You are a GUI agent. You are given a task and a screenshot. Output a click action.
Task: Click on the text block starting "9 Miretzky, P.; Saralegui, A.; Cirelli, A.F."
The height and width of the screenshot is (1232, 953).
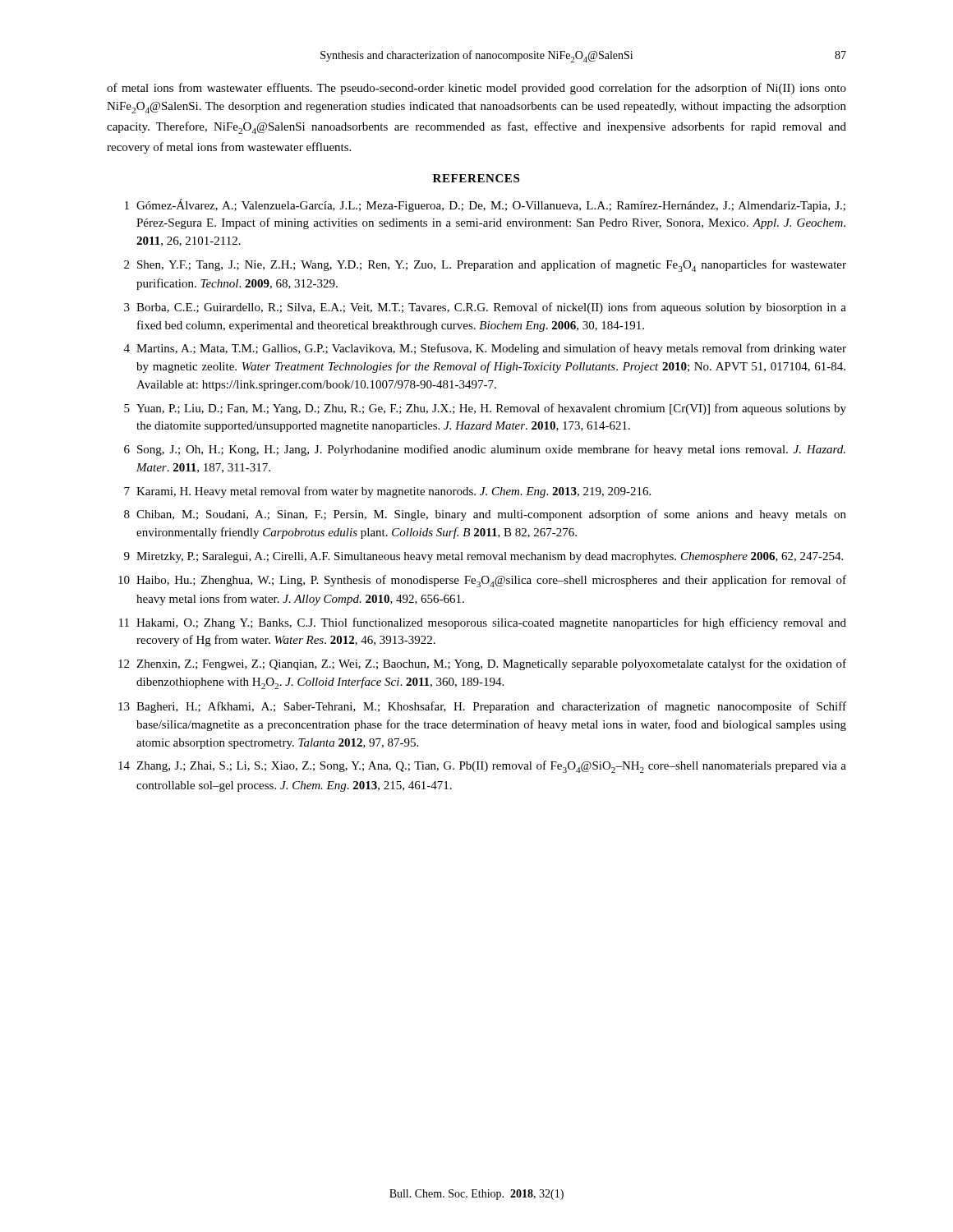tap(476, 557)
